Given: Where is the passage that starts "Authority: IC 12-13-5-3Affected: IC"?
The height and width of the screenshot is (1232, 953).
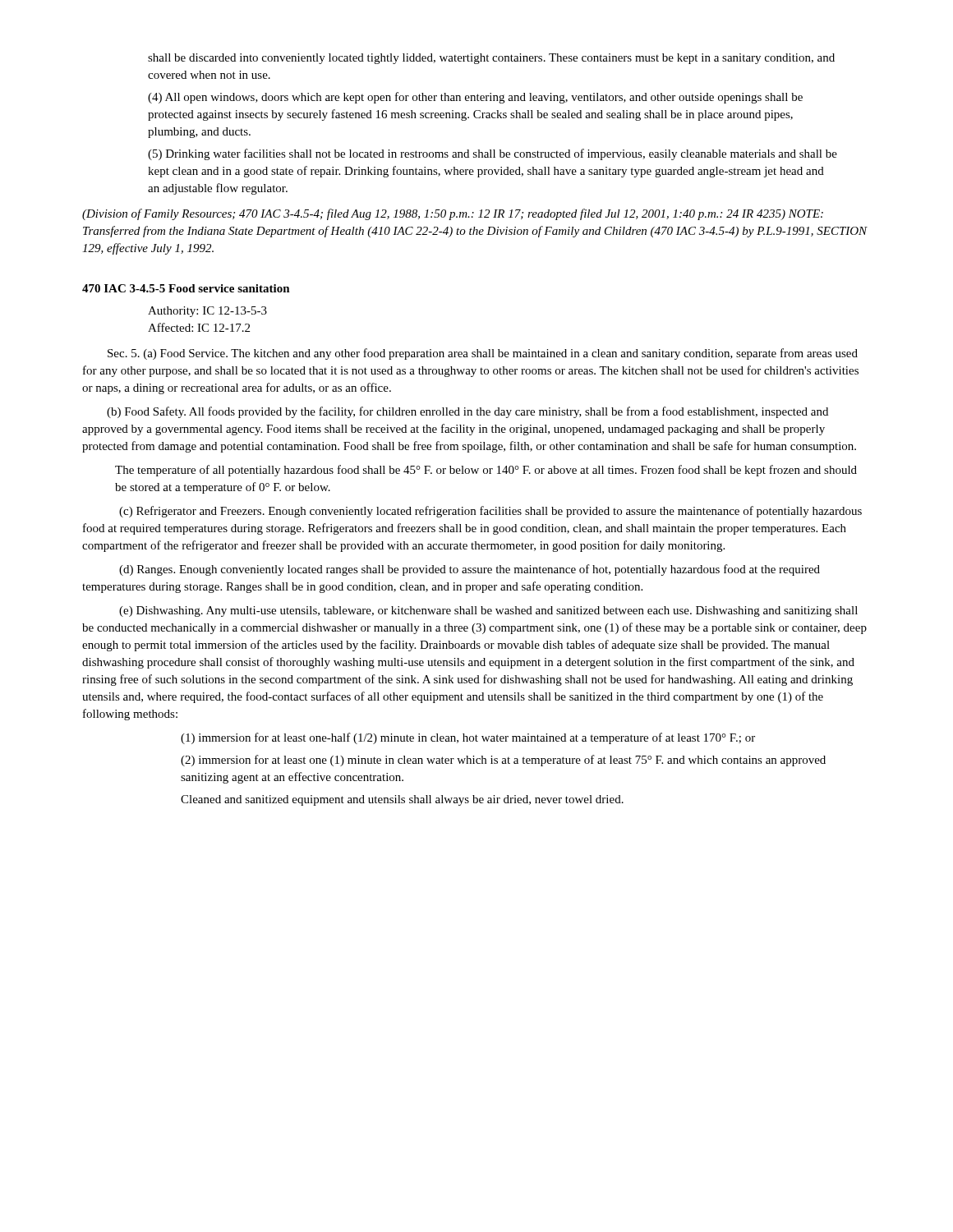Looking at the screenshot, I should click(207, 312).
